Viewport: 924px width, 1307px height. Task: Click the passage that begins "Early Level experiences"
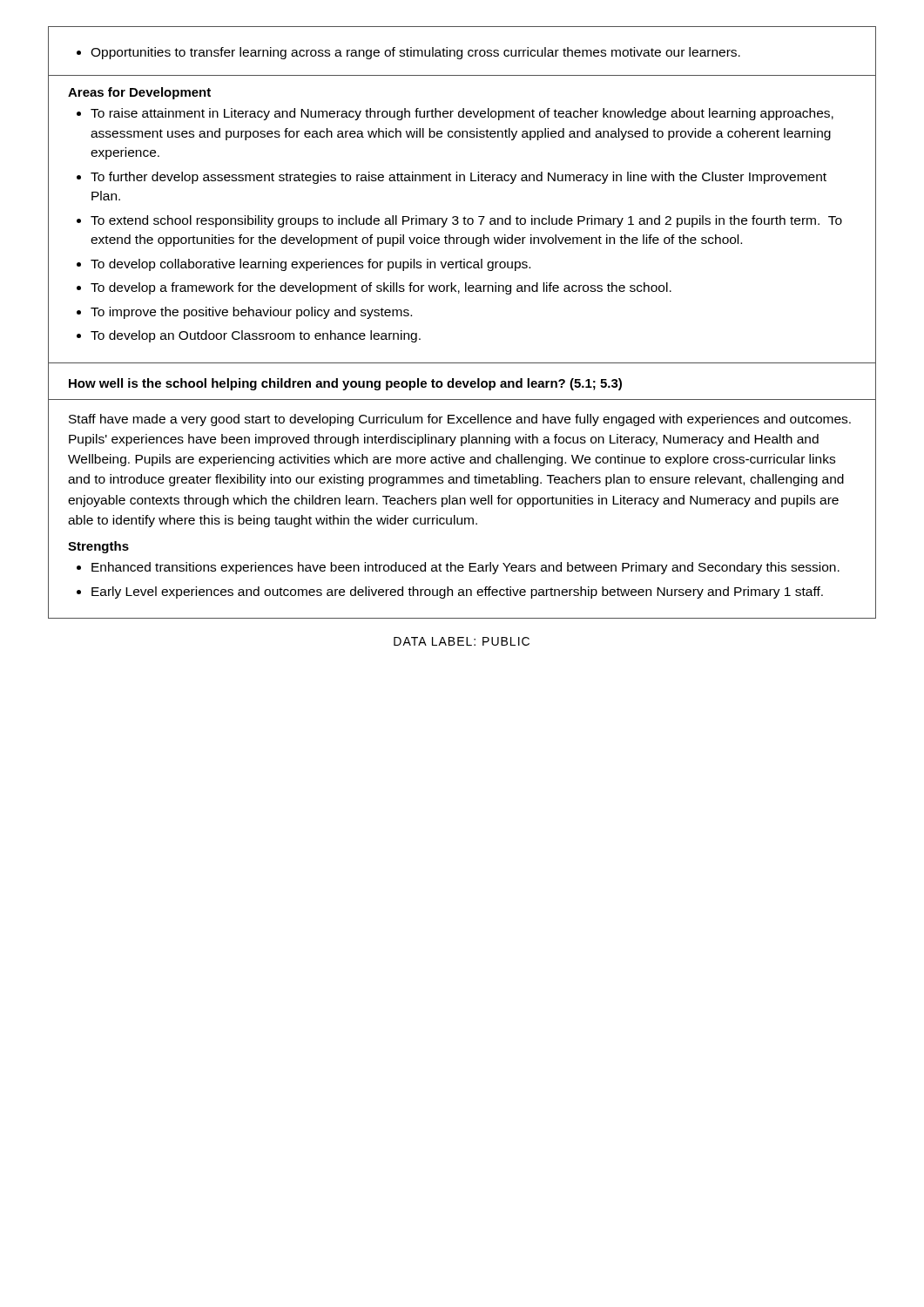click(x=457, y=591)
